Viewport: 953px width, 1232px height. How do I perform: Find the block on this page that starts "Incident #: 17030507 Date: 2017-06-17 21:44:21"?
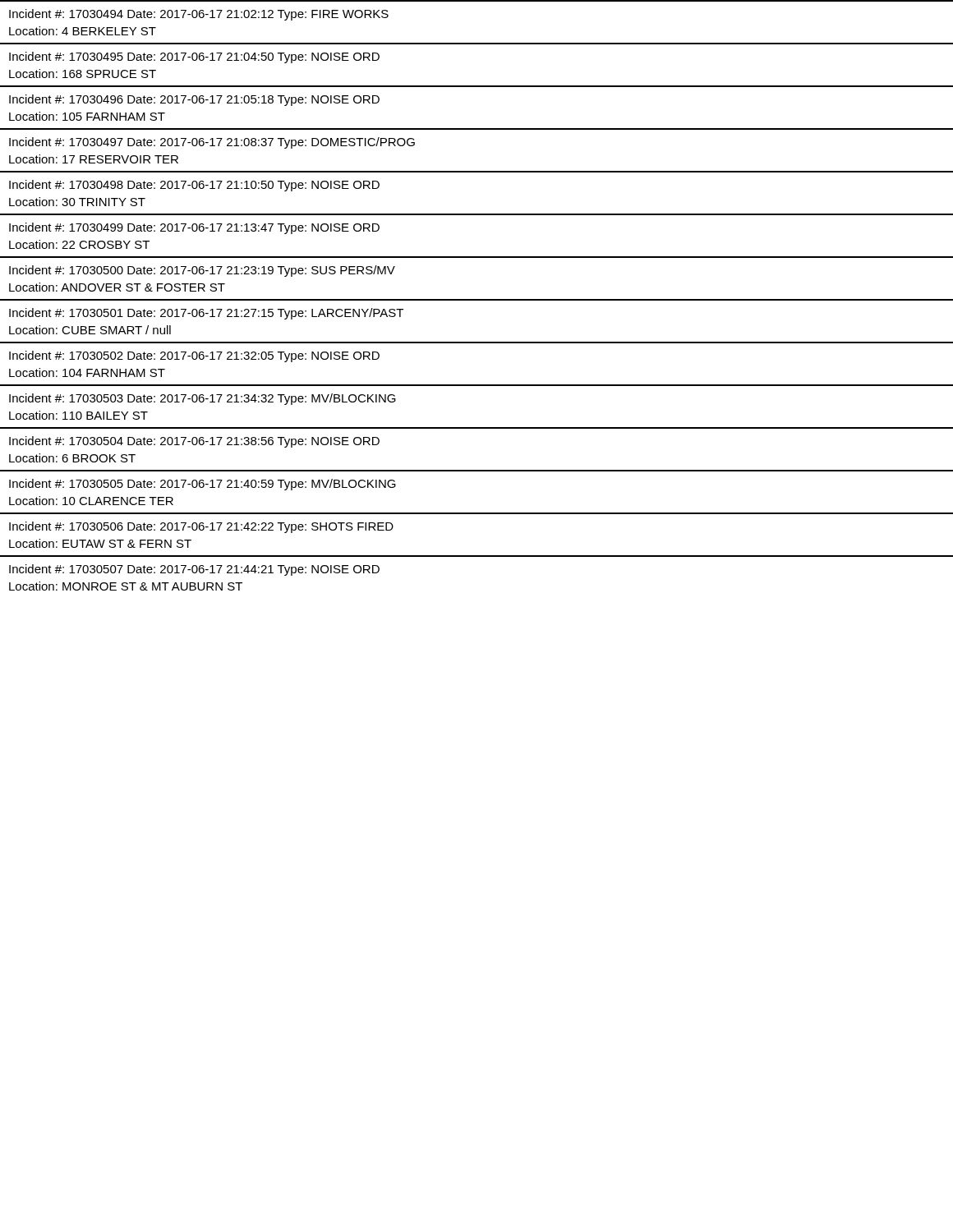point(194,570)
